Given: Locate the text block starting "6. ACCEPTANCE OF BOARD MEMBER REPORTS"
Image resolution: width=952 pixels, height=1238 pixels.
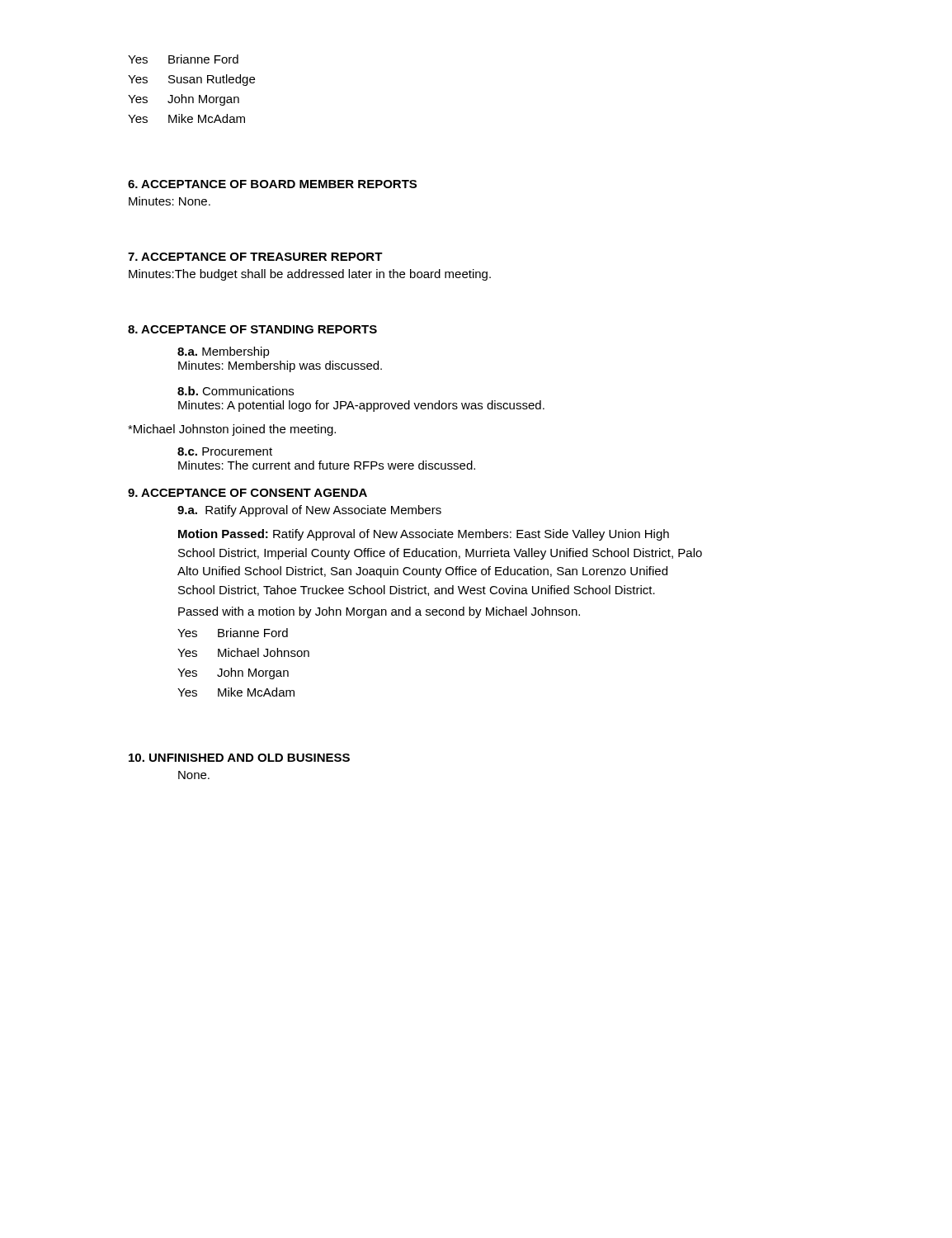Looking at the screenshot, I should (x=273, y=184).
